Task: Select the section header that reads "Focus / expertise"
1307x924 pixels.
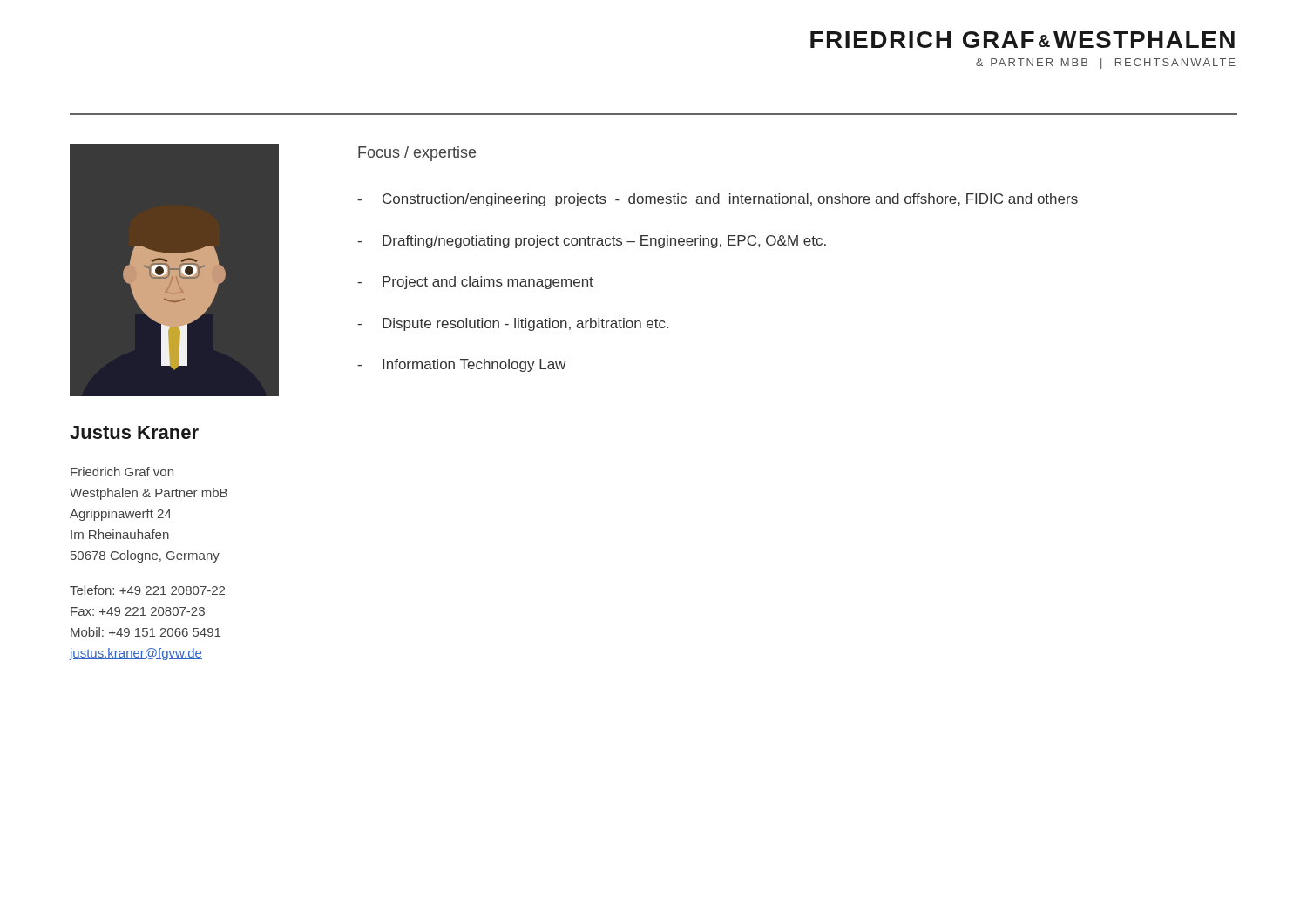Action: pos(417,152)
